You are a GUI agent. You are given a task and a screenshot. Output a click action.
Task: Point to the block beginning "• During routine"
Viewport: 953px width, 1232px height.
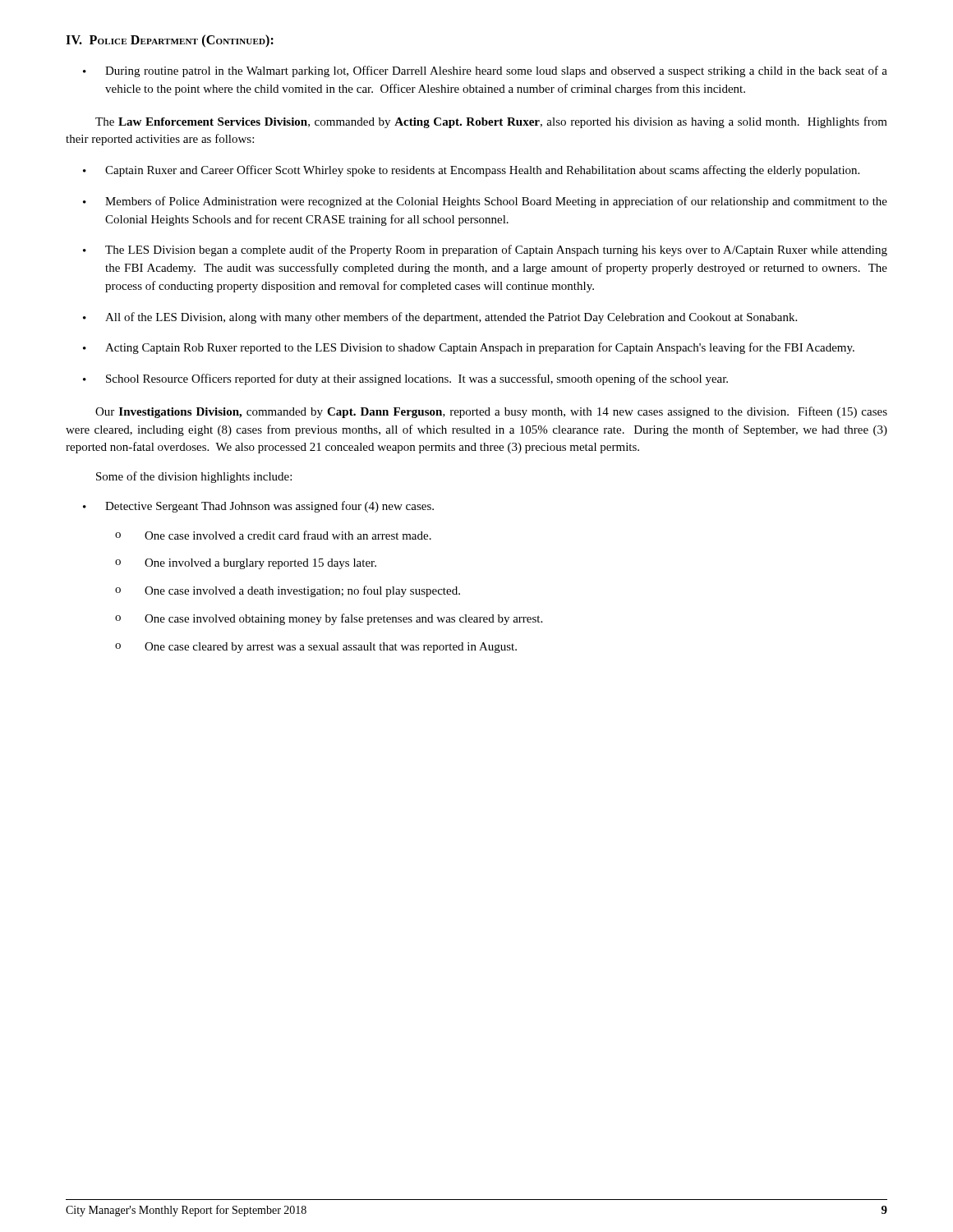[485, 80]
